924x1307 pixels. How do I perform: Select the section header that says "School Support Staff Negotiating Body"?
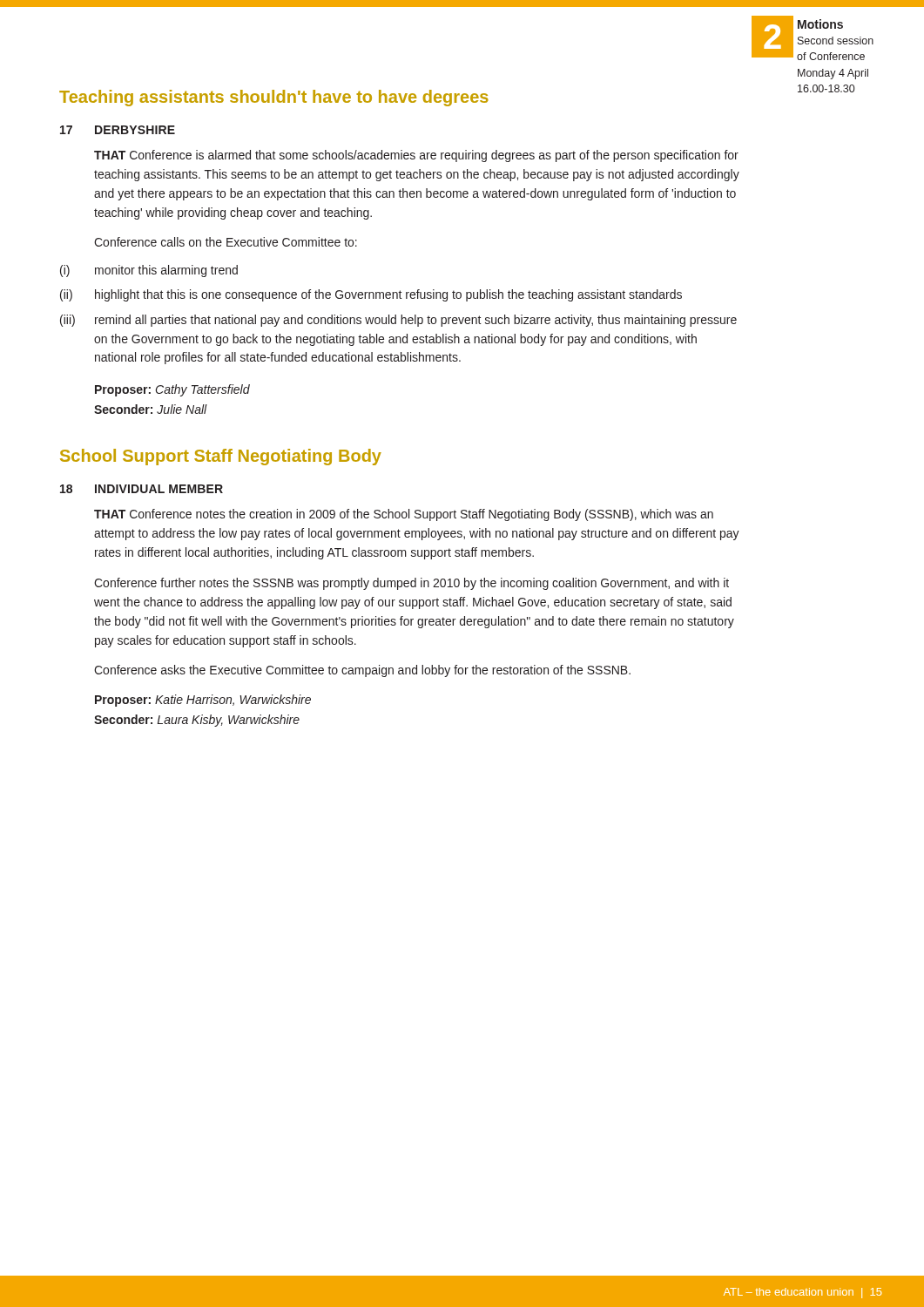(220, 456)
